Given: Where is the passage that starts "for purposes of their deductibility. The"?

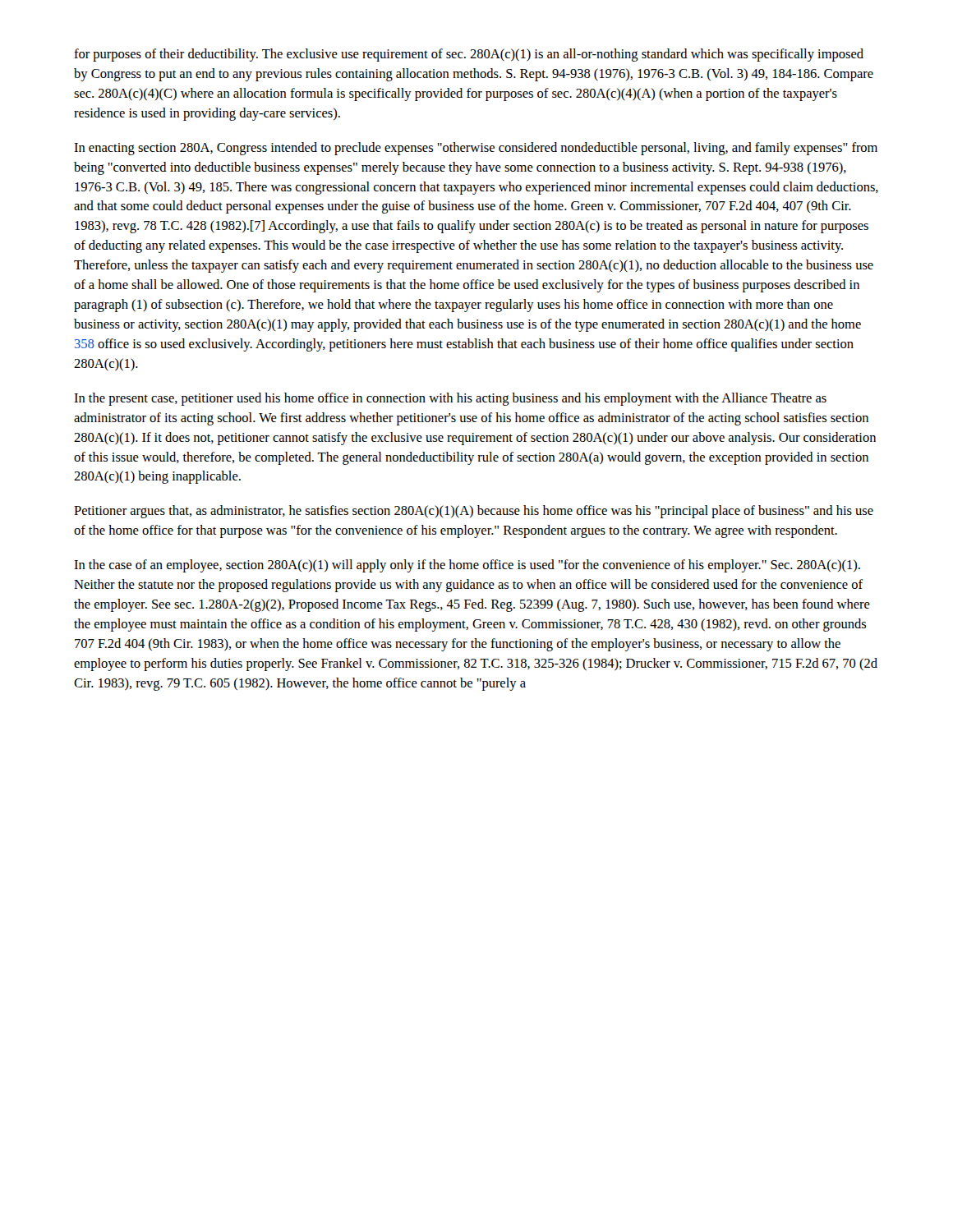Looking at the screenshot, I should [x=474, y=83].
